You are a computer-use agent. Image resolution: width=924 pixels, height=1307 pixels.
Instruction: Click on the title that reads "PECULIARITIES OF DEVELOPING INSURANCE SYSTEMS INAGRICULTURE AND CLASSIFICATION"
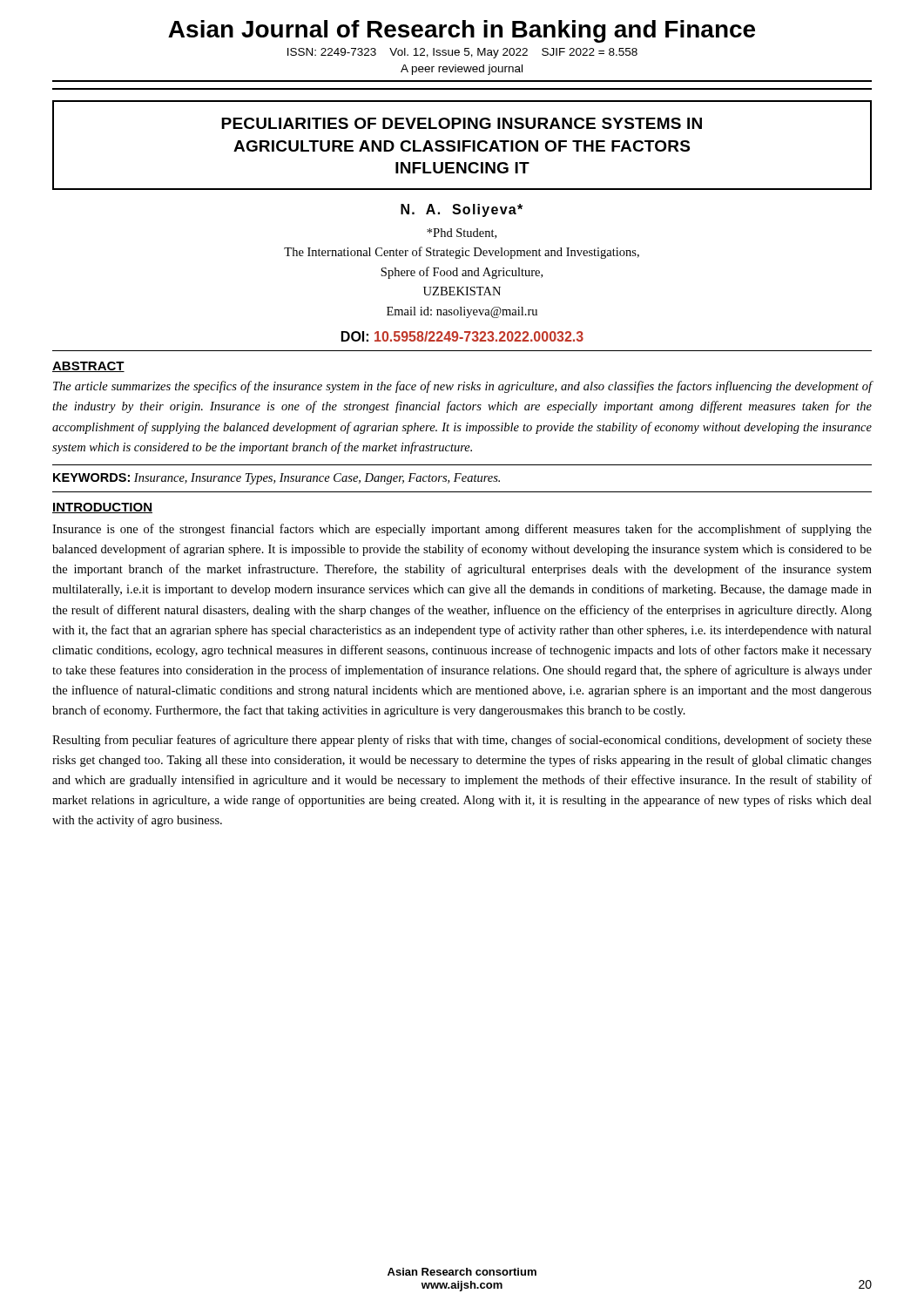point(462,146)
